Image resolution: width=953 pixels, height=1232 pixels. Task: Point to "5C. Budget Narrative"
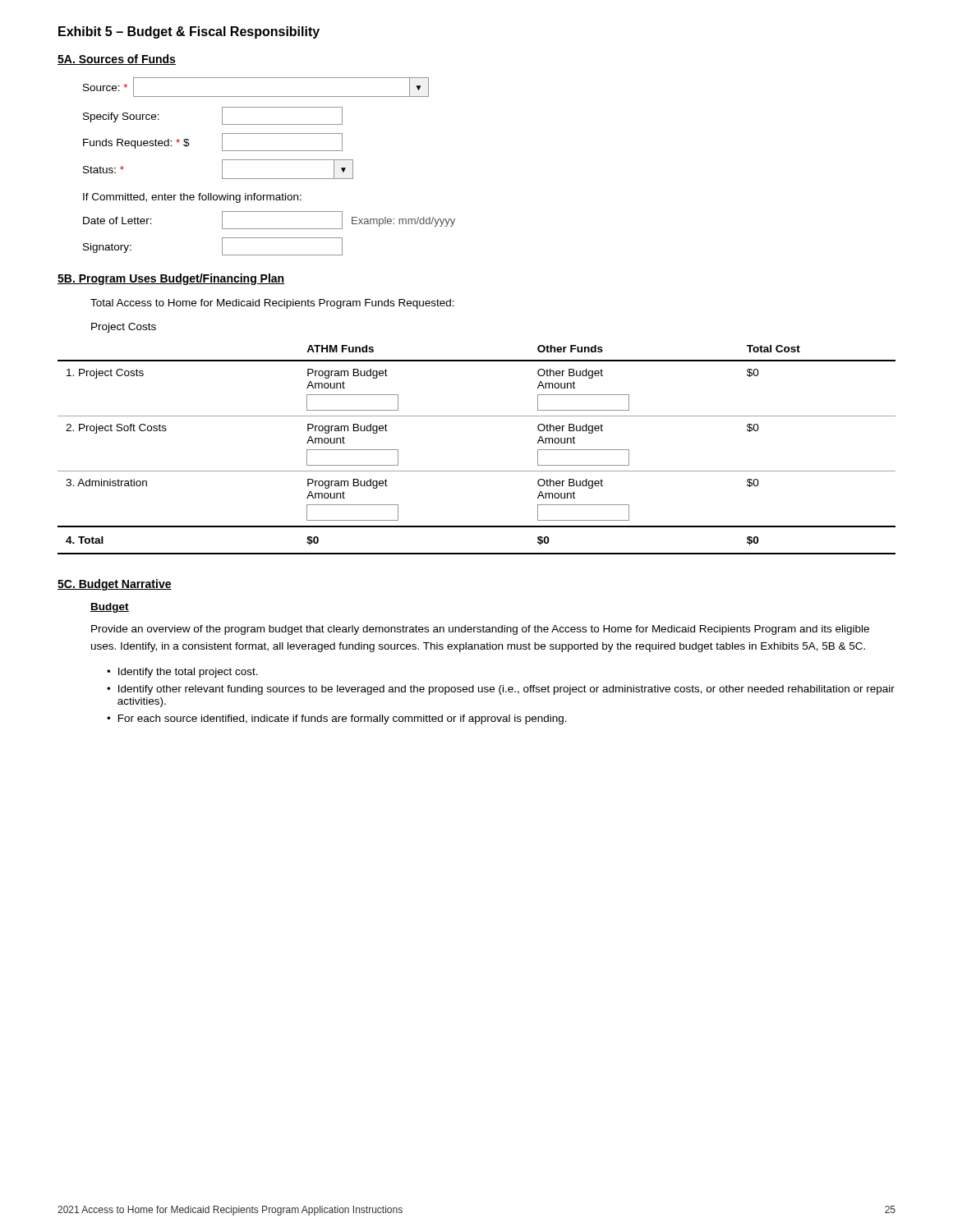(x=114, y=584)
